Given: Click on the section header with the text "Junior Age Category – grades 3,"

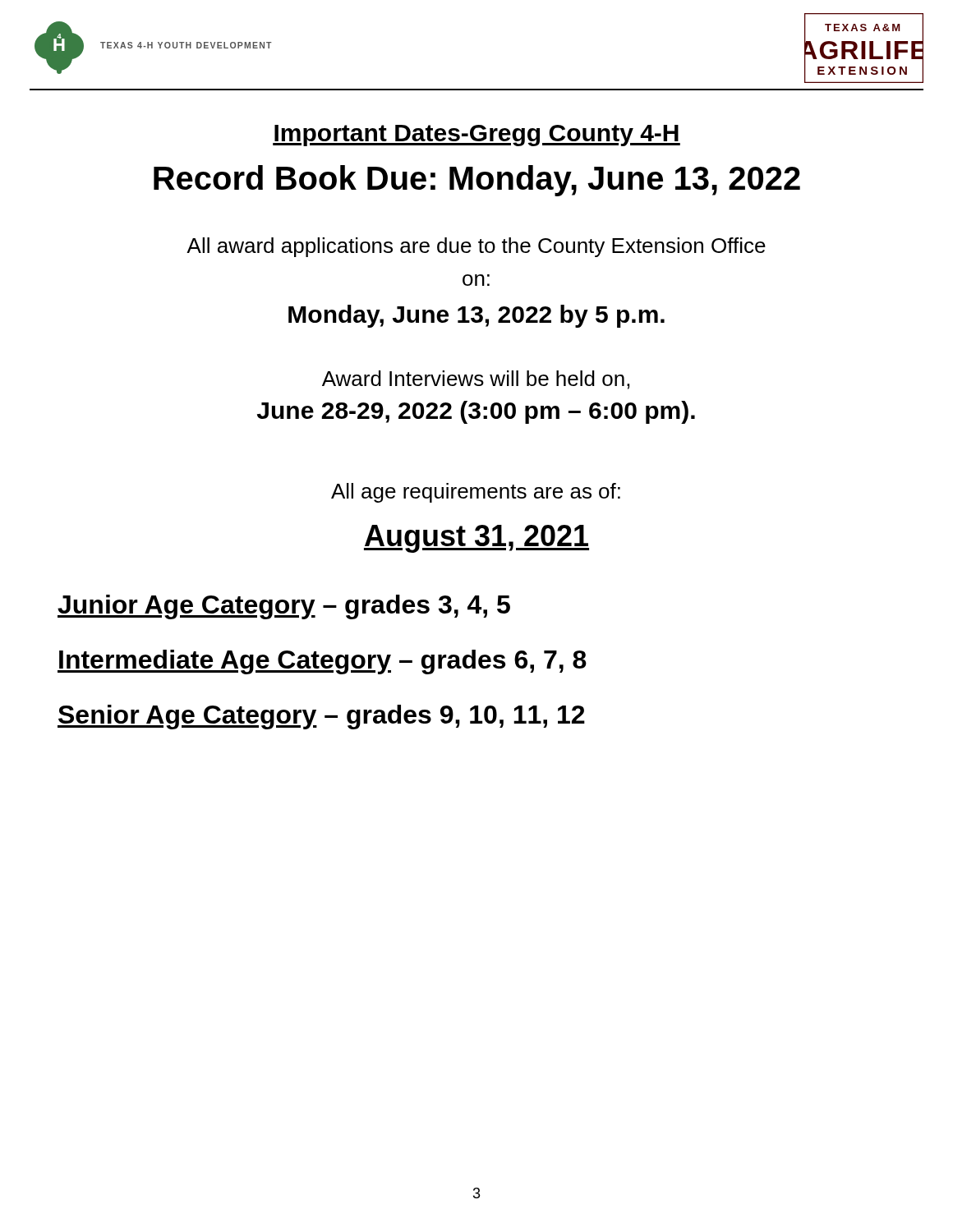Looking at the screenshot, I should (x=284, y=604).
